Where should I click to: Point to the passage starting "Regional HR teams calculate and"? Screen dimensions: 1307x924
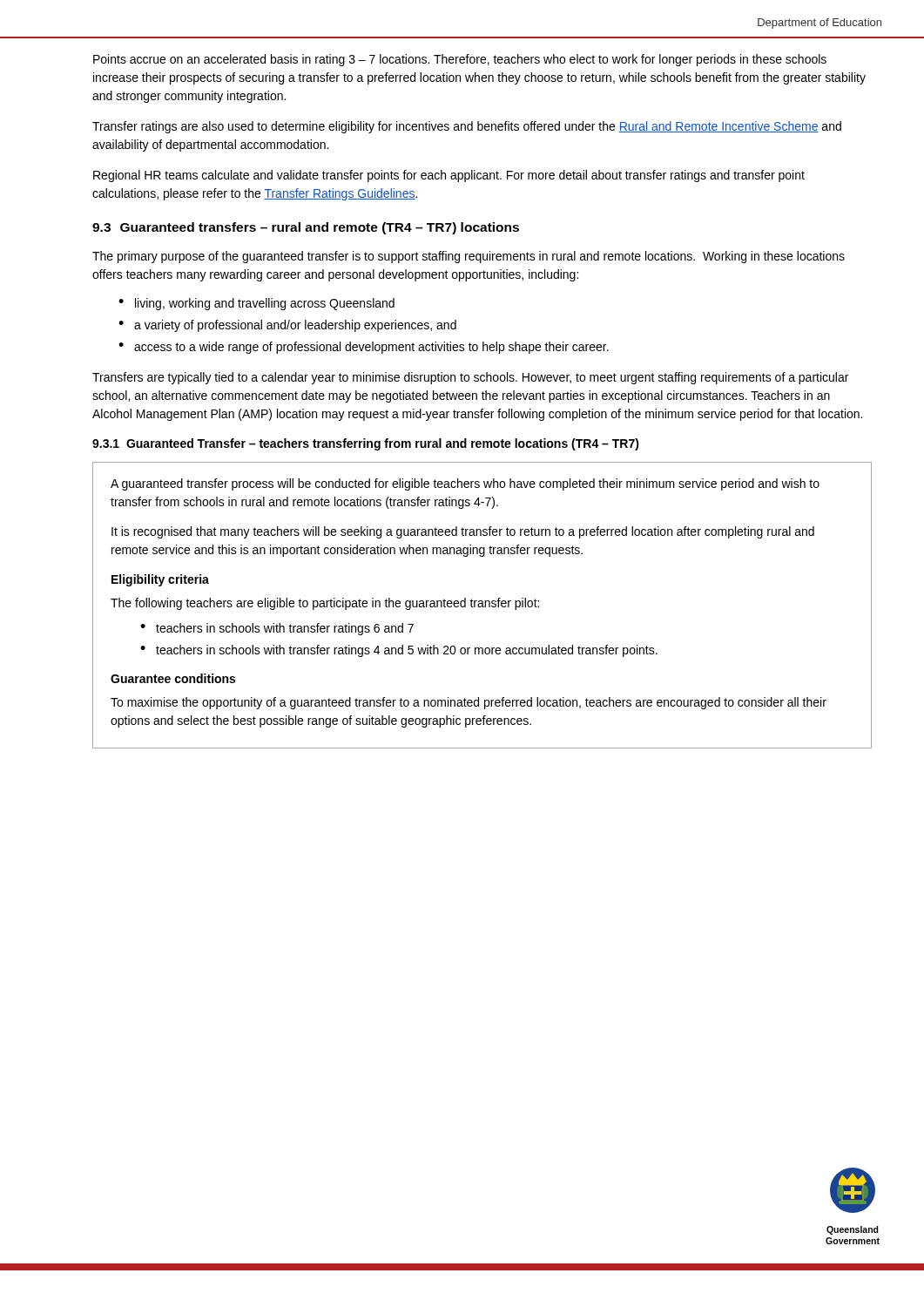coord(448,184)
